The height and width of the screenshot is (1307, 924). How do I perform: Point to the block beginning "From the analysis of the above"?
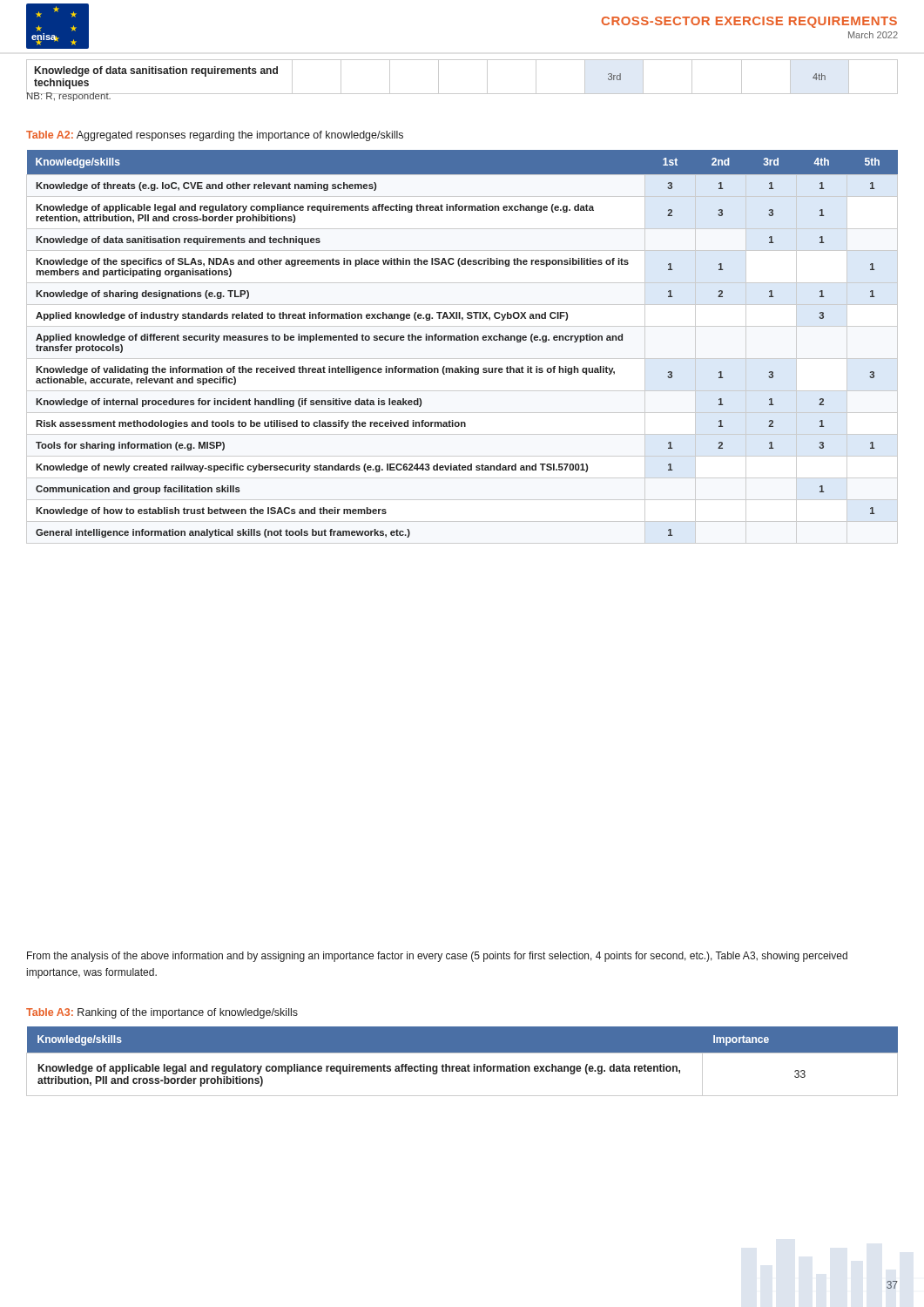(437, 964)
